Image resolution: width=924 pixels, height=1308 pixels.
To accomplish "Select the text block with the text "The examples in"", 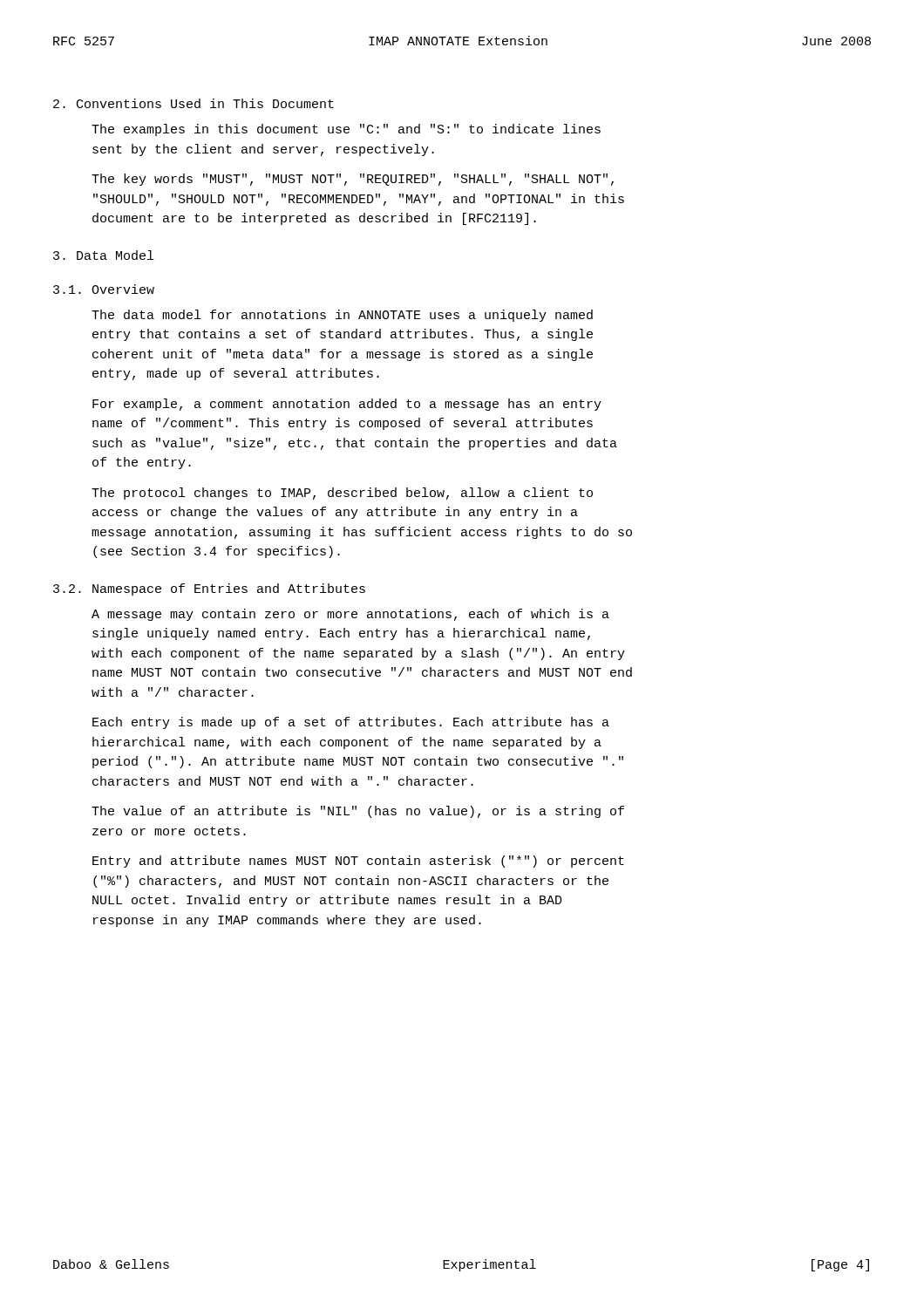I will coord(347,140).
